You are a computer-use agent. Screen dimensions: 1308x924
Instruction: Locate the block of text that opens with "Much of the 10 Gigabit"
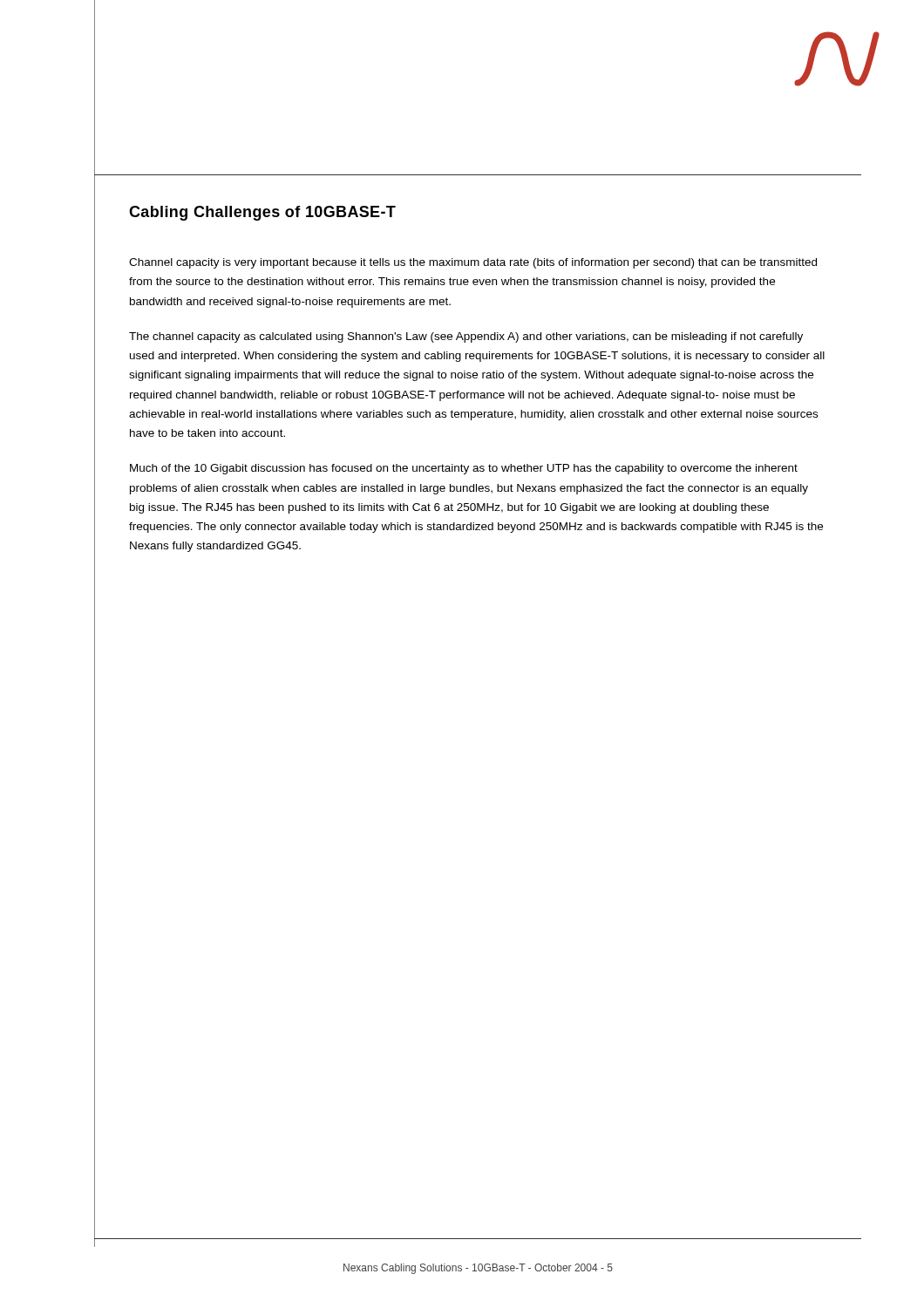pyautogui.click(x=478, y=508)
